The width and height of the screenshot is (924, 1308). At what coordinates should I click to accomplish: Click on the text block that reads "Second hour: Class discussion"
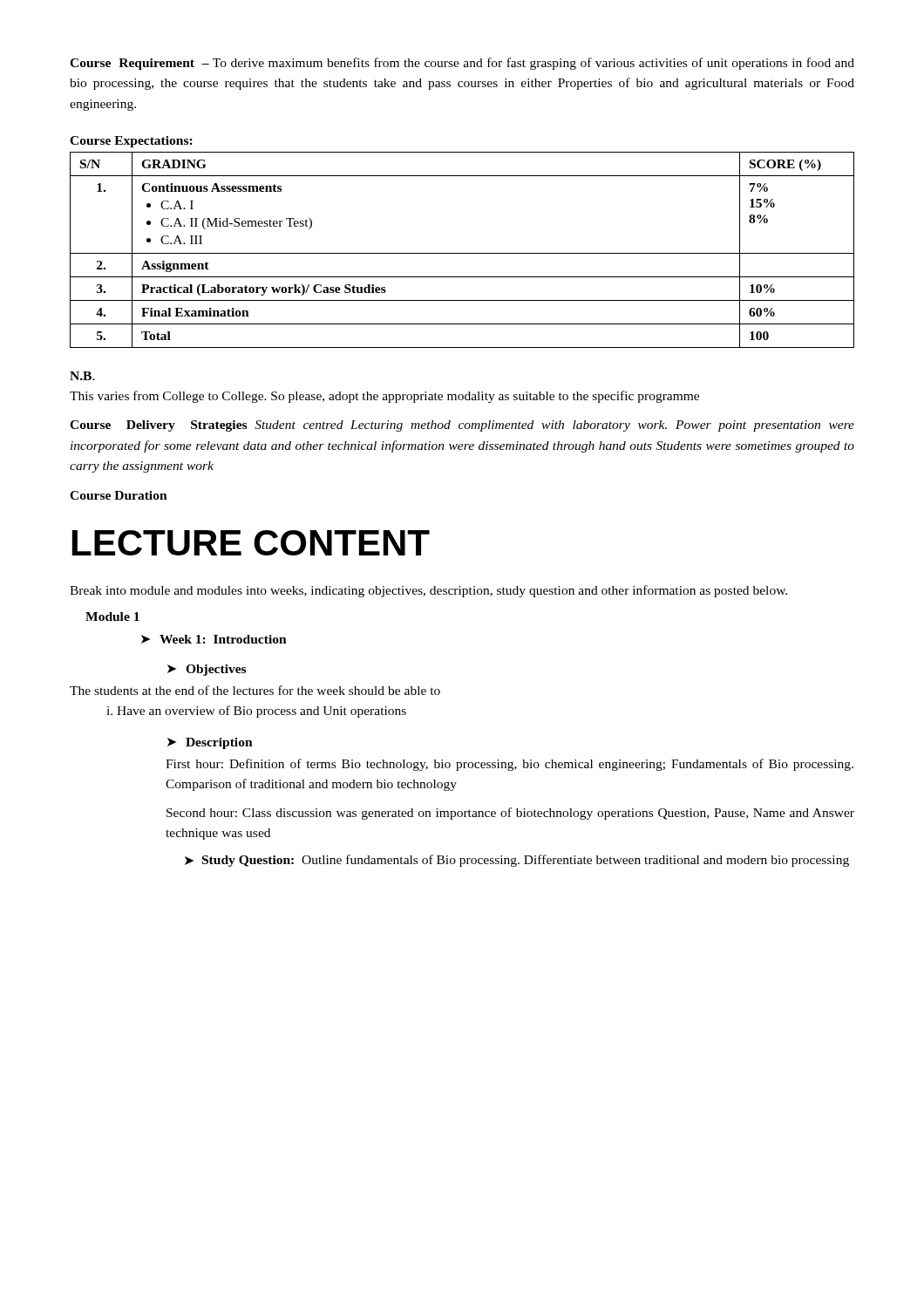click(x=510, y=822)
